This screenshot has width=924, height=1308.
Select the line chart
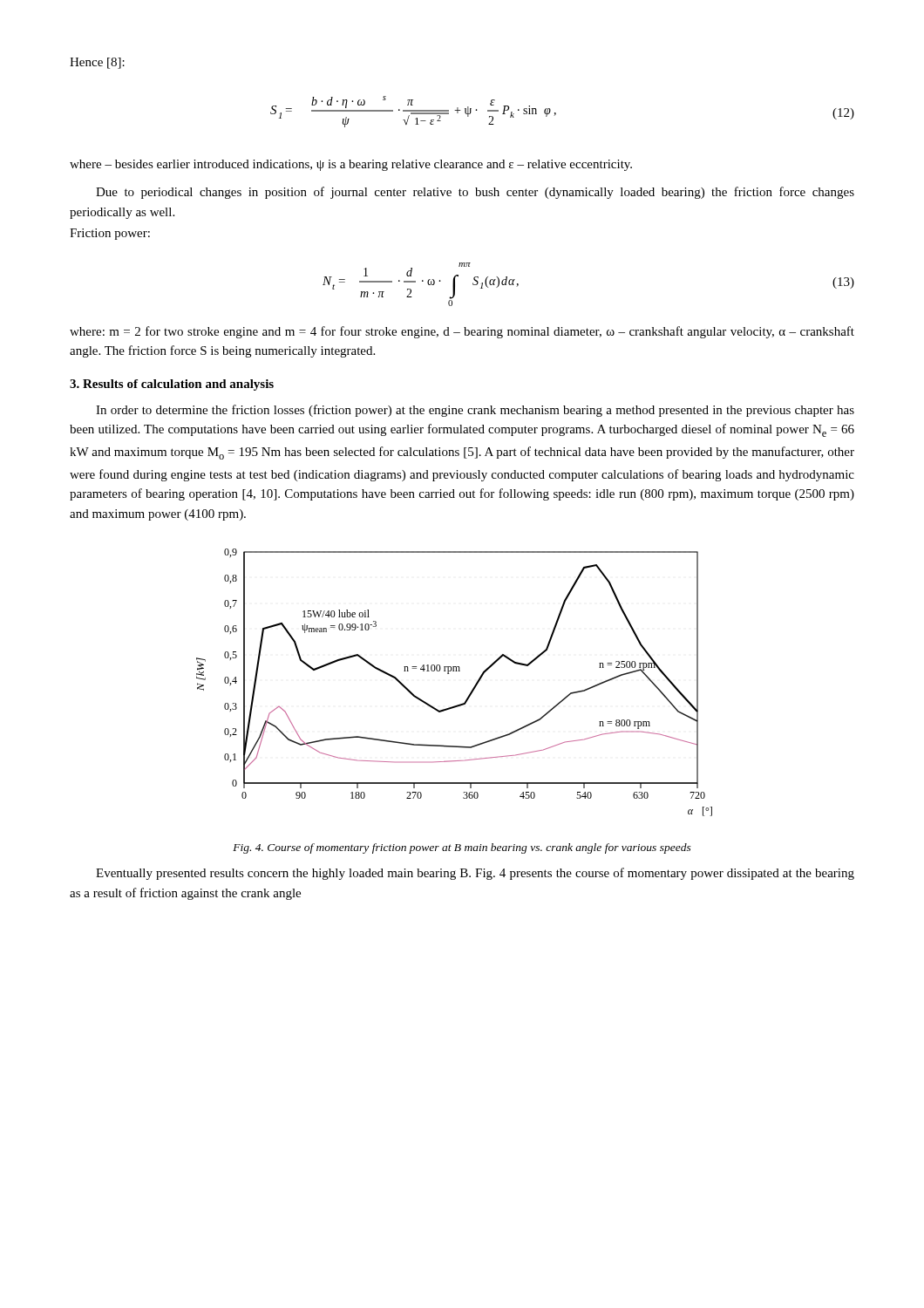click(462, 687)
